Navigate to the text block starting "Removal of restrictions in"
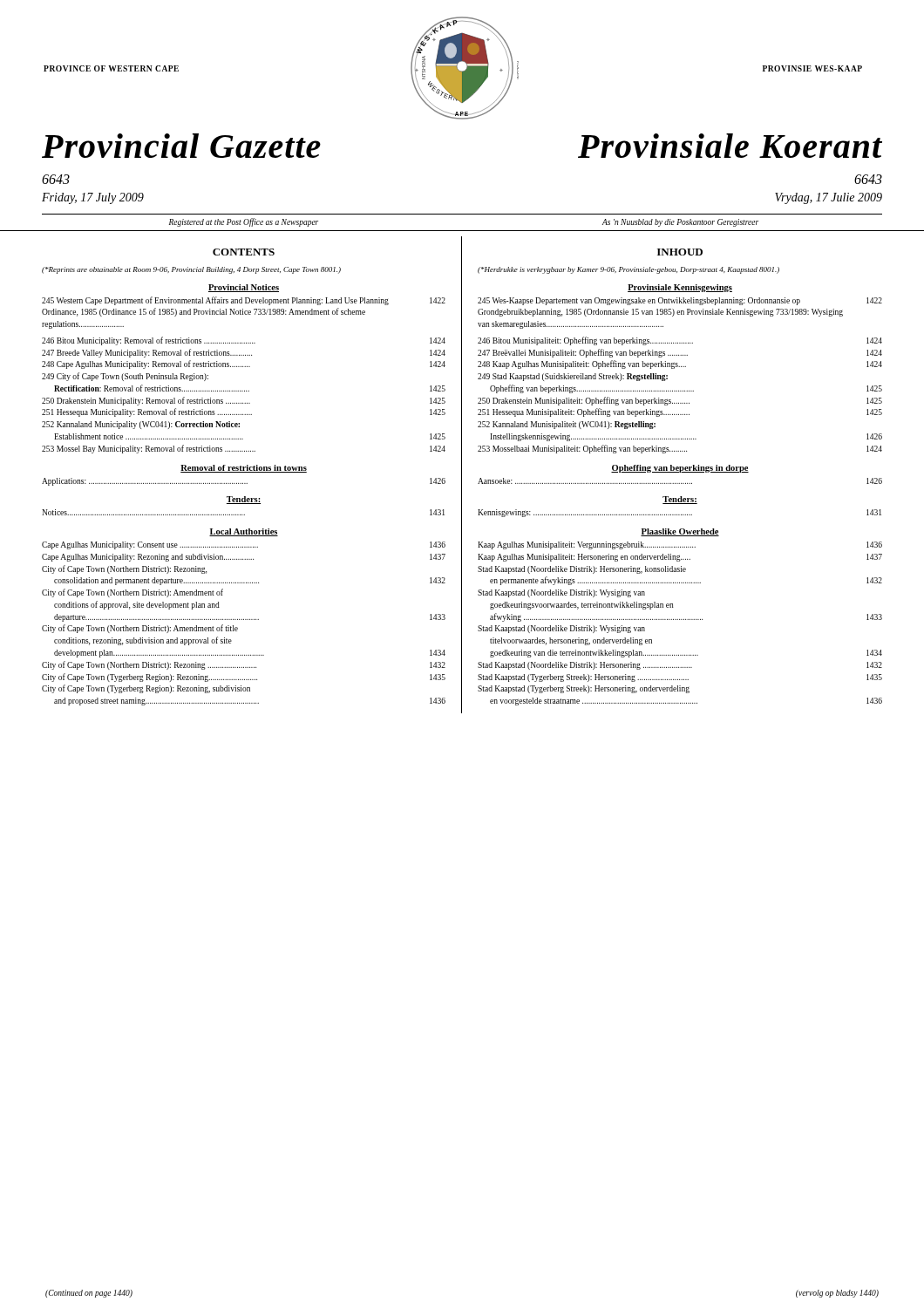Screen dimensions: 1308x924 (x=244, y=467)
